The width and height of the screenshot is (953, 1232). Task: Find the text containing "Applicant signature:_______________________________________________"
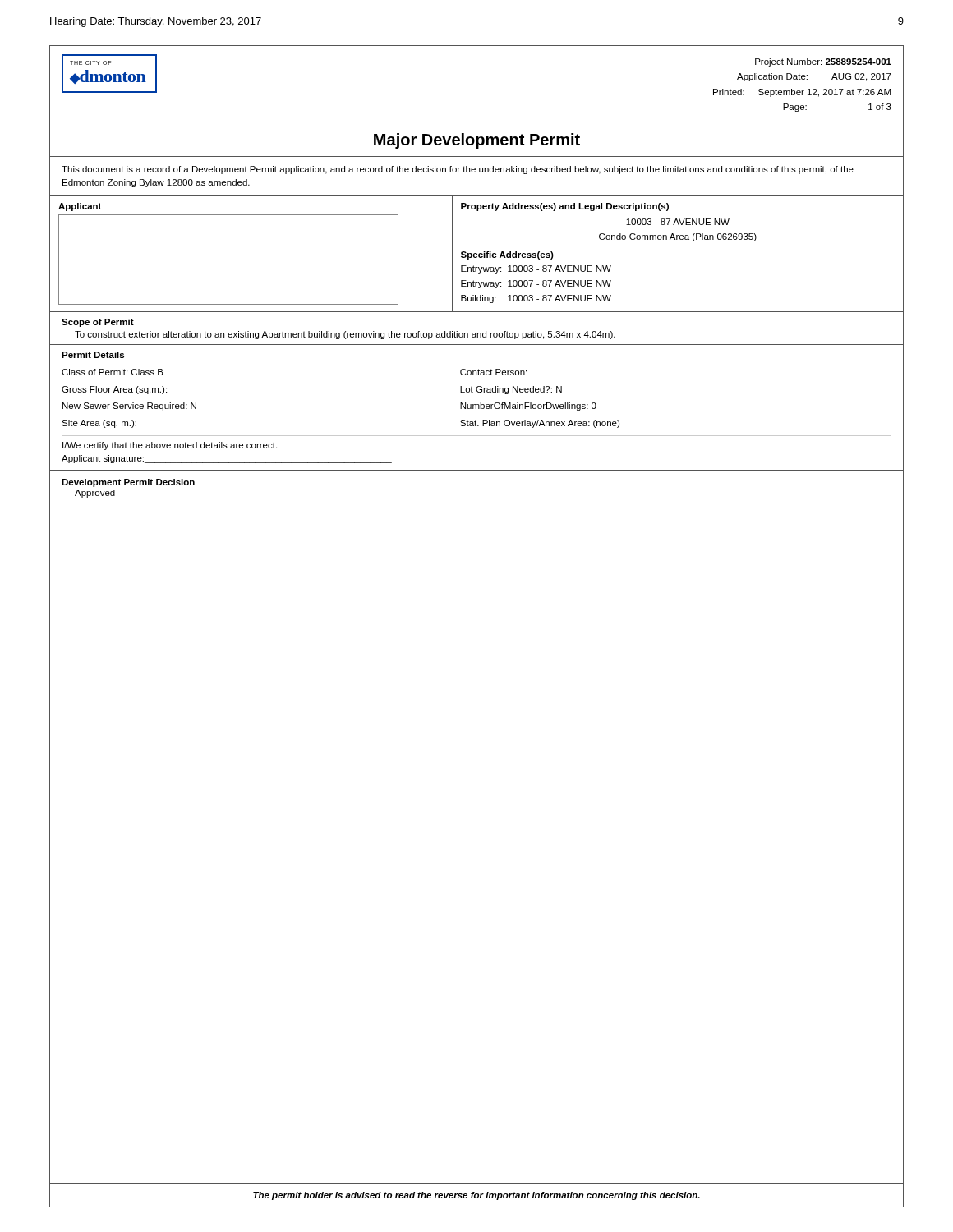227,458
